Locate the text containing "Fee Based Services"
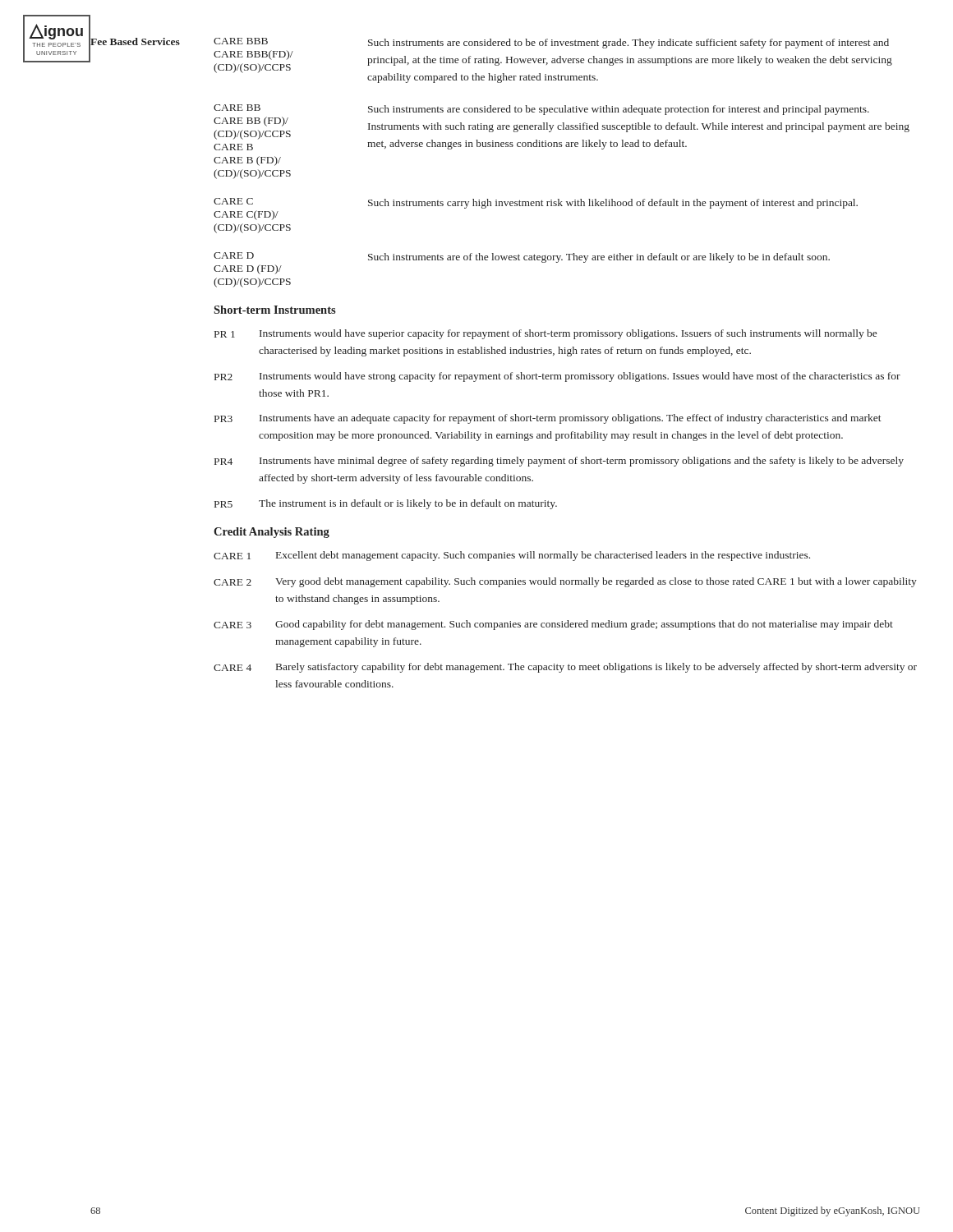 (135, 42)
